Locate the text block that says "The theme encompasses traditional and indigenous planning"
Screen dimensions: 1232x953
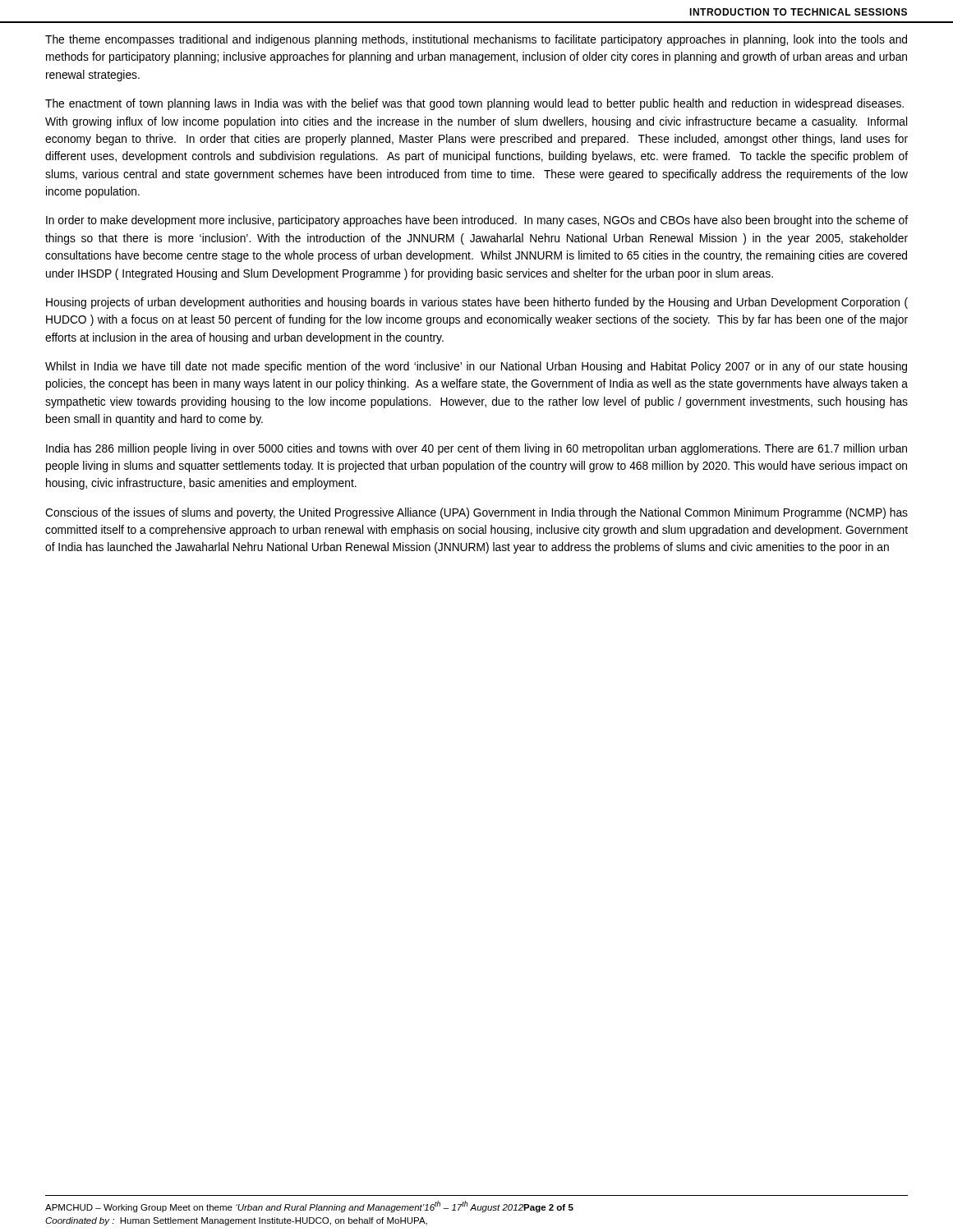coord(476,57)
